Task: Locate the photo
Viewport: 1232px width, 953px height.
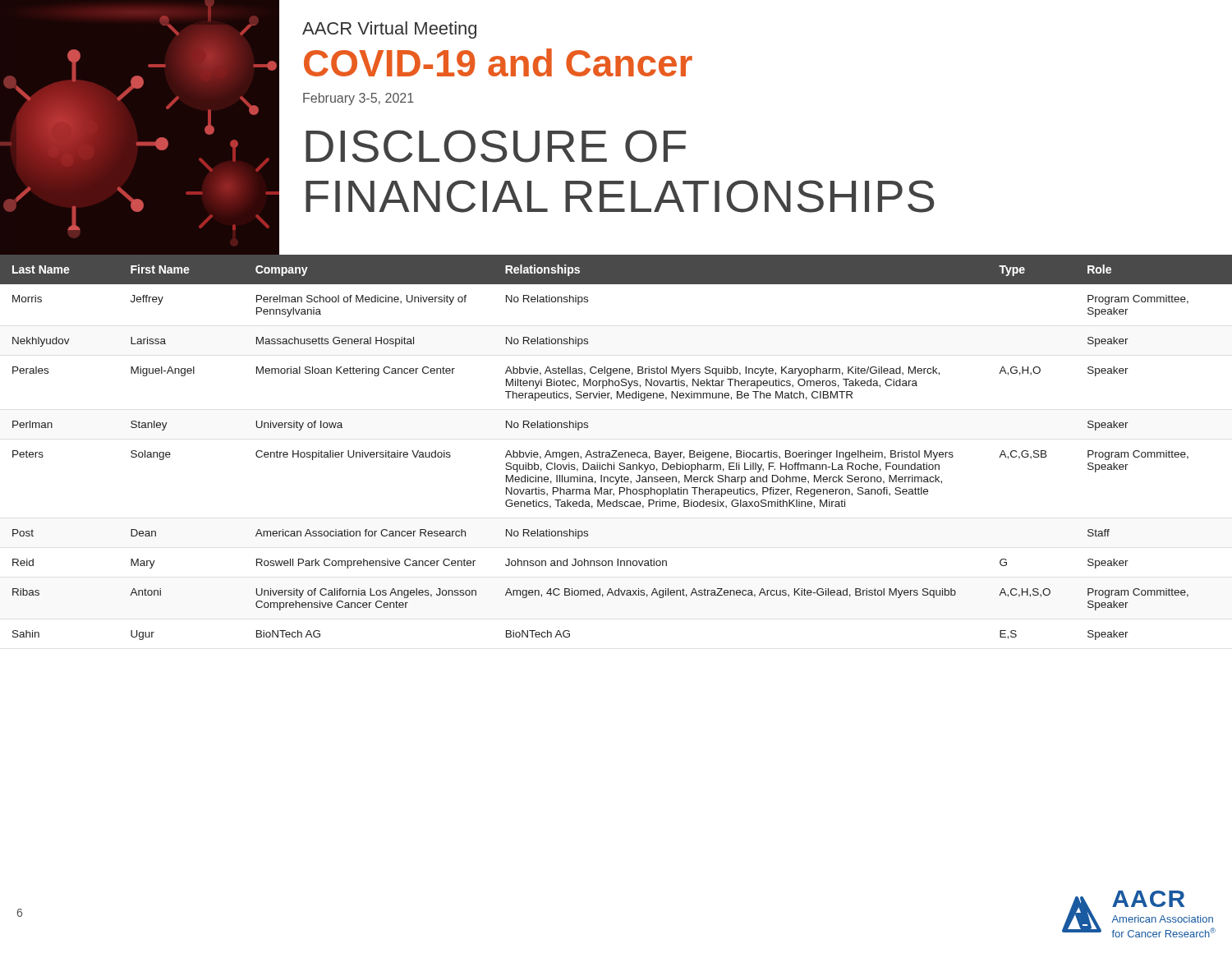Action: 140,127
